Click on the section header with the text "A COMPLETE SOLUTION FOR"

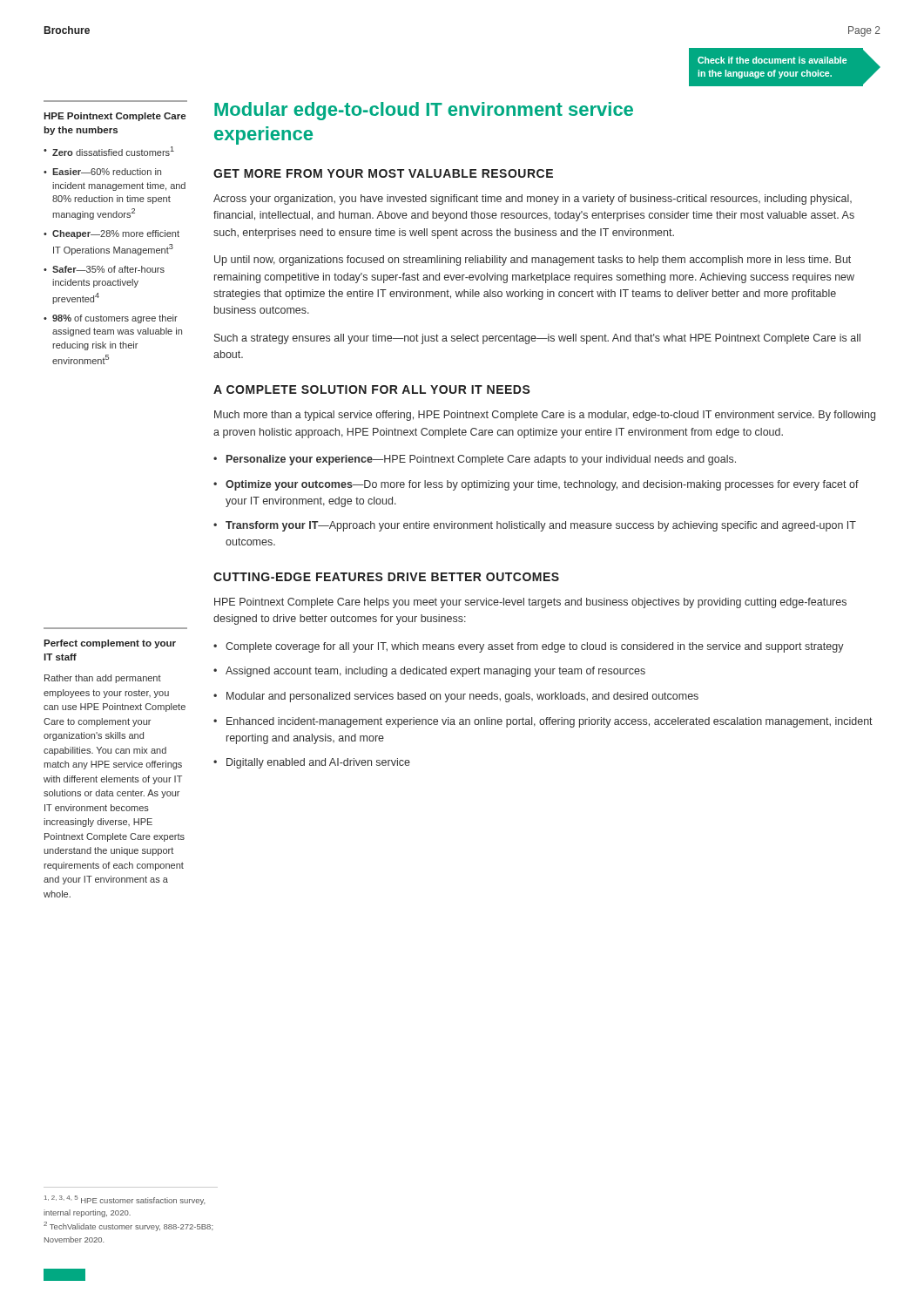pyautogui.click(x=372, y=390)
